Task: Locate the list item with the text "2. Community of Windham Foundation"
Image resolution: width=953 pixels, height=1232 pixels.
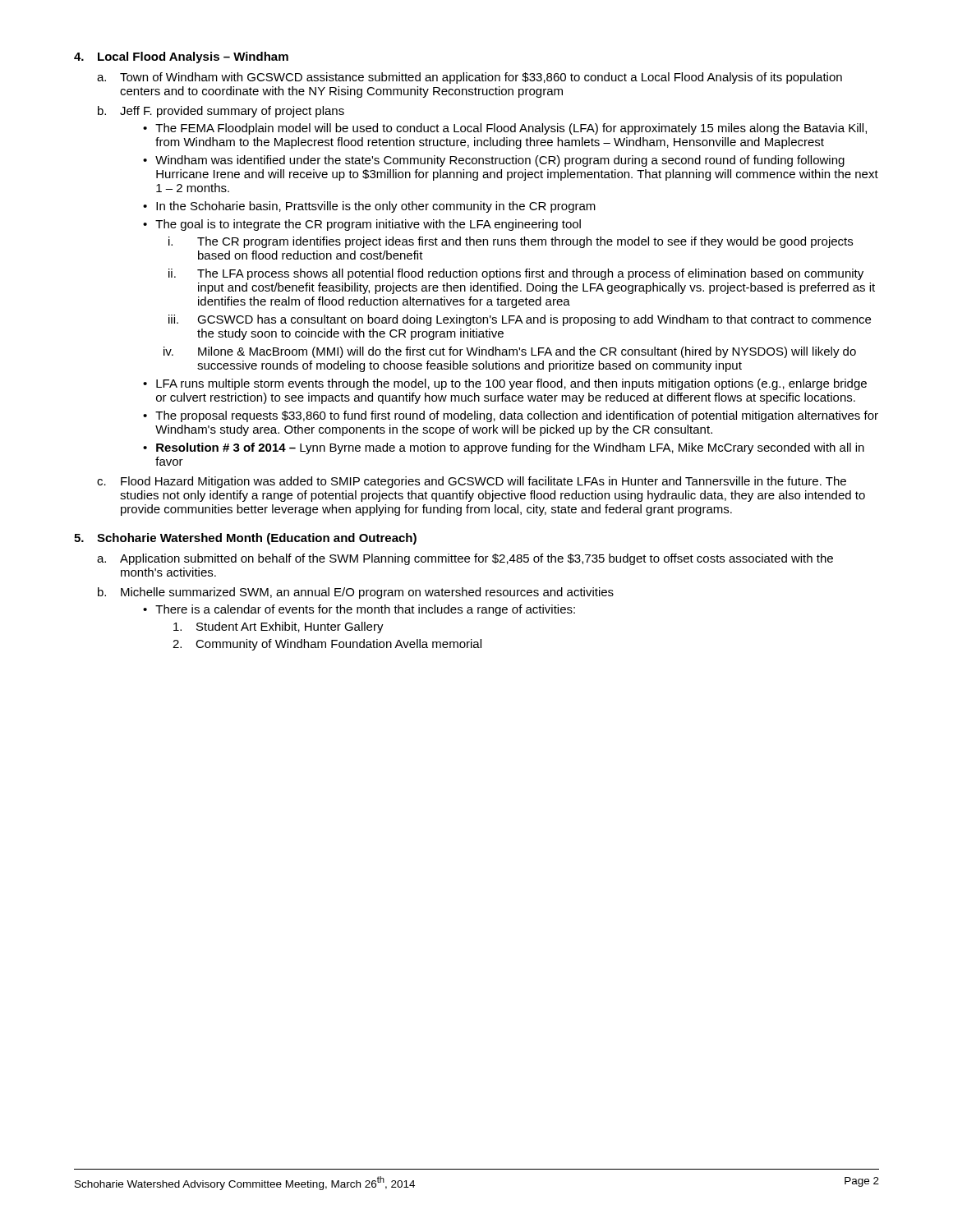Action: coord(327,644)
